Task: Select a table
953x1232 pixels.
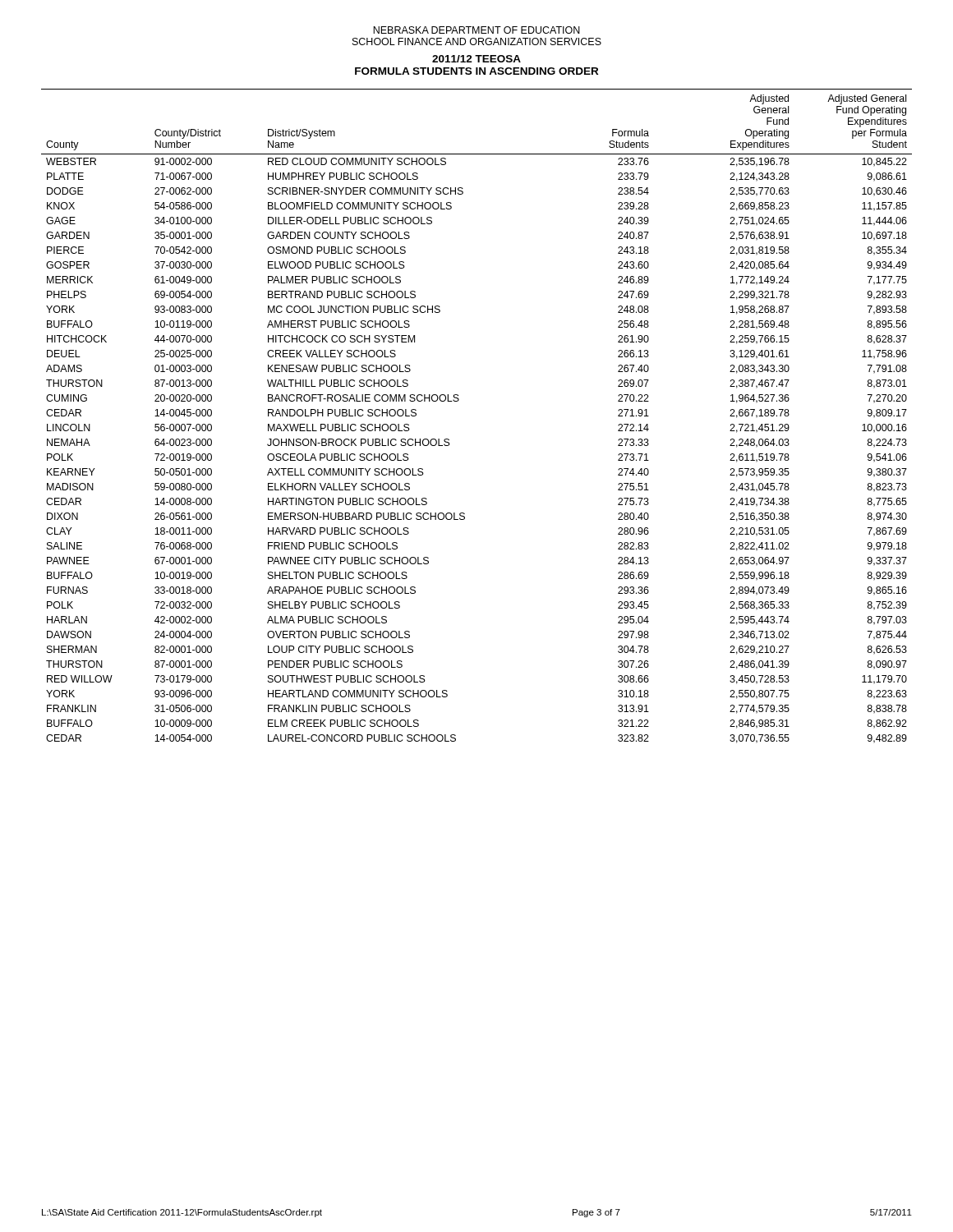Action: coord(476,417)
